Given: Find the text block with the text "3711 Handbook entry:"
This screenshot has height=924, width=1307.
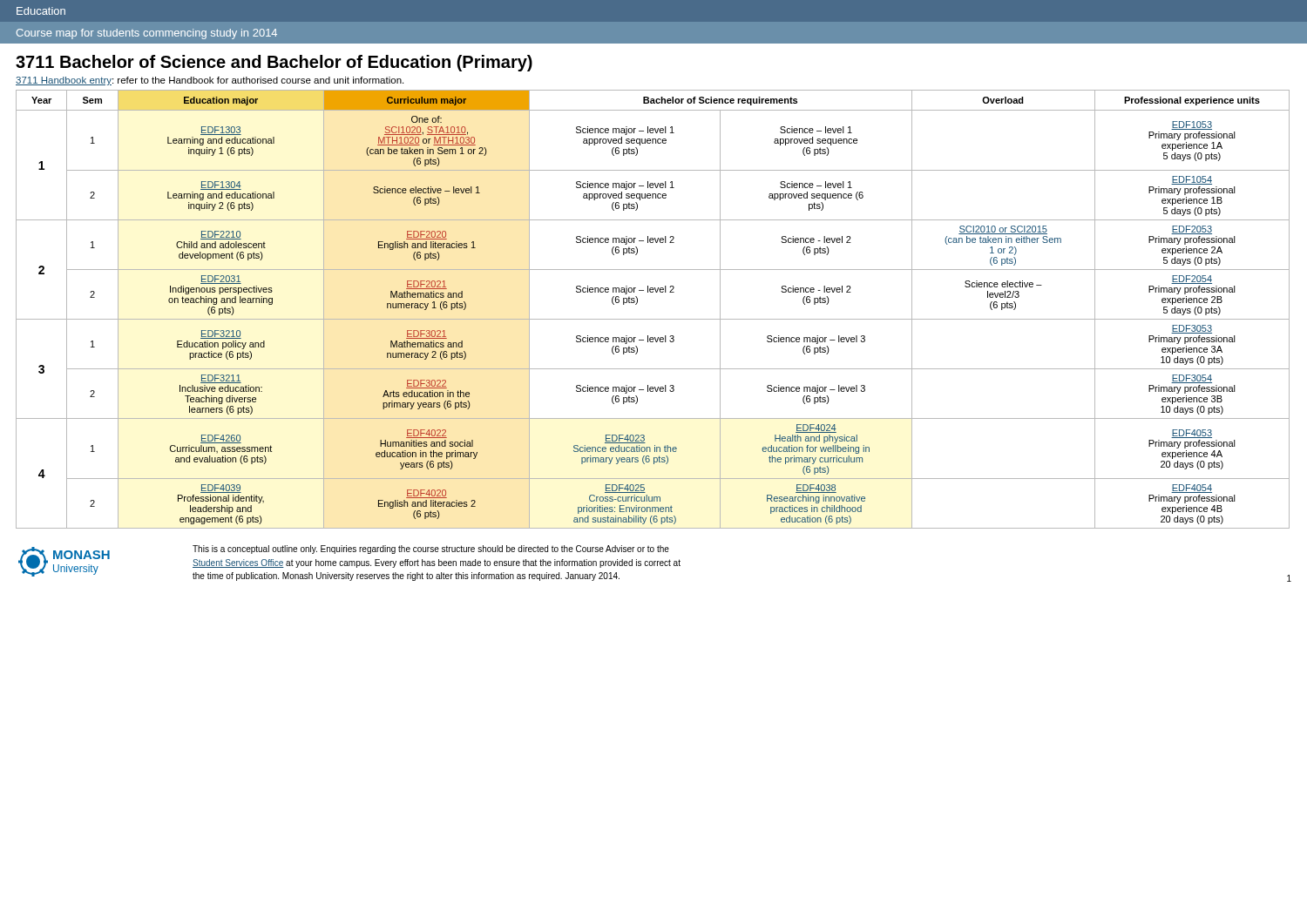Looking at the screenshot, I should [210, 80].
